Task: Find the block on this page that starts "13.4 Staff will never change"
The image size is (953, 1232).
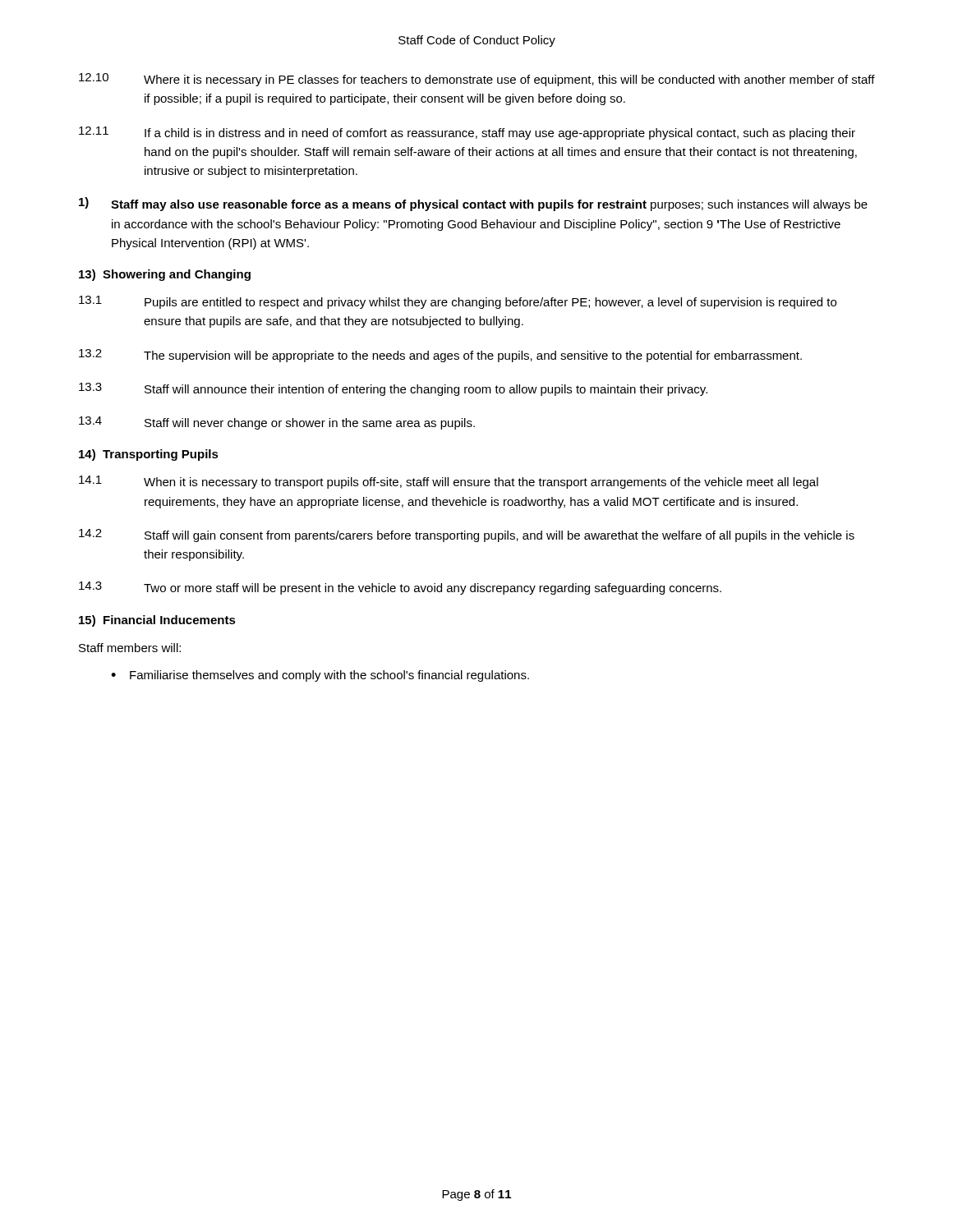Action: (x=476, y=423)
